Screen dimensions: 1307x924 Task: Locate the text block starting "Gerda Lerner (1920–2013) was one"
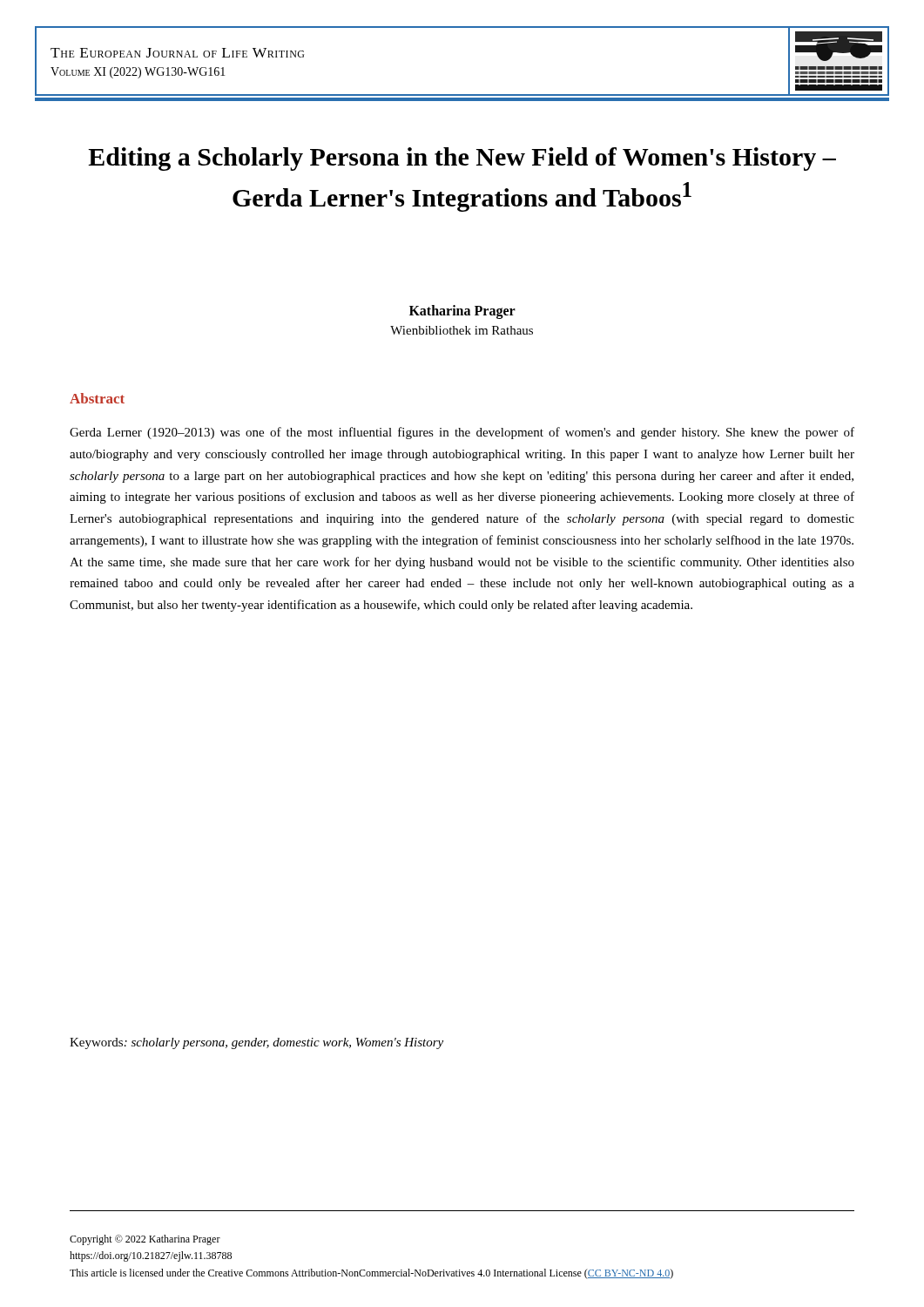tap(462, 519)
